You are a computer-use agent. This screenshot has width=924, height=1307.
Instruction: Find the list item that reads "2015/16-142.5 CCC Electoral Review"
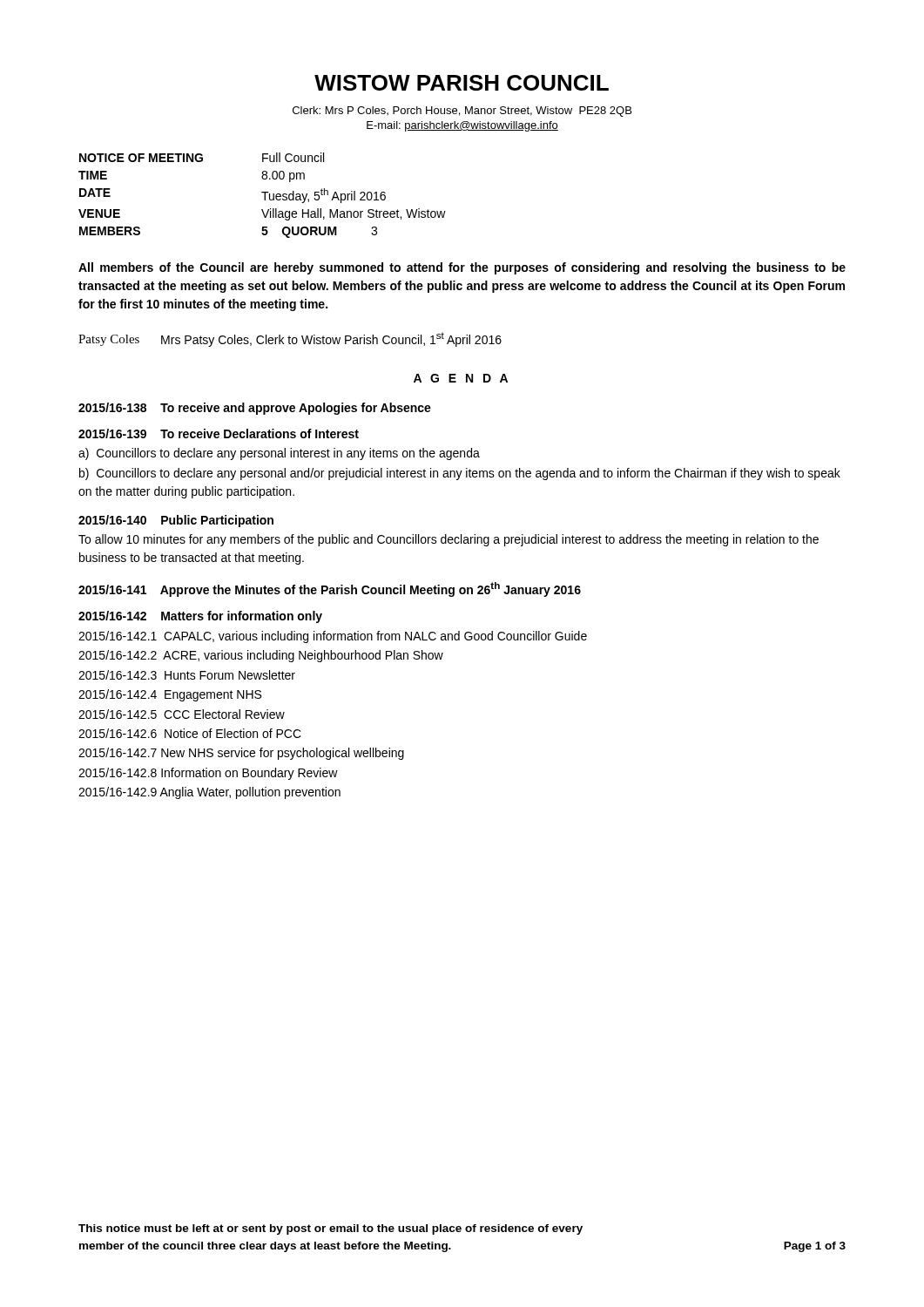pos(181,714)
